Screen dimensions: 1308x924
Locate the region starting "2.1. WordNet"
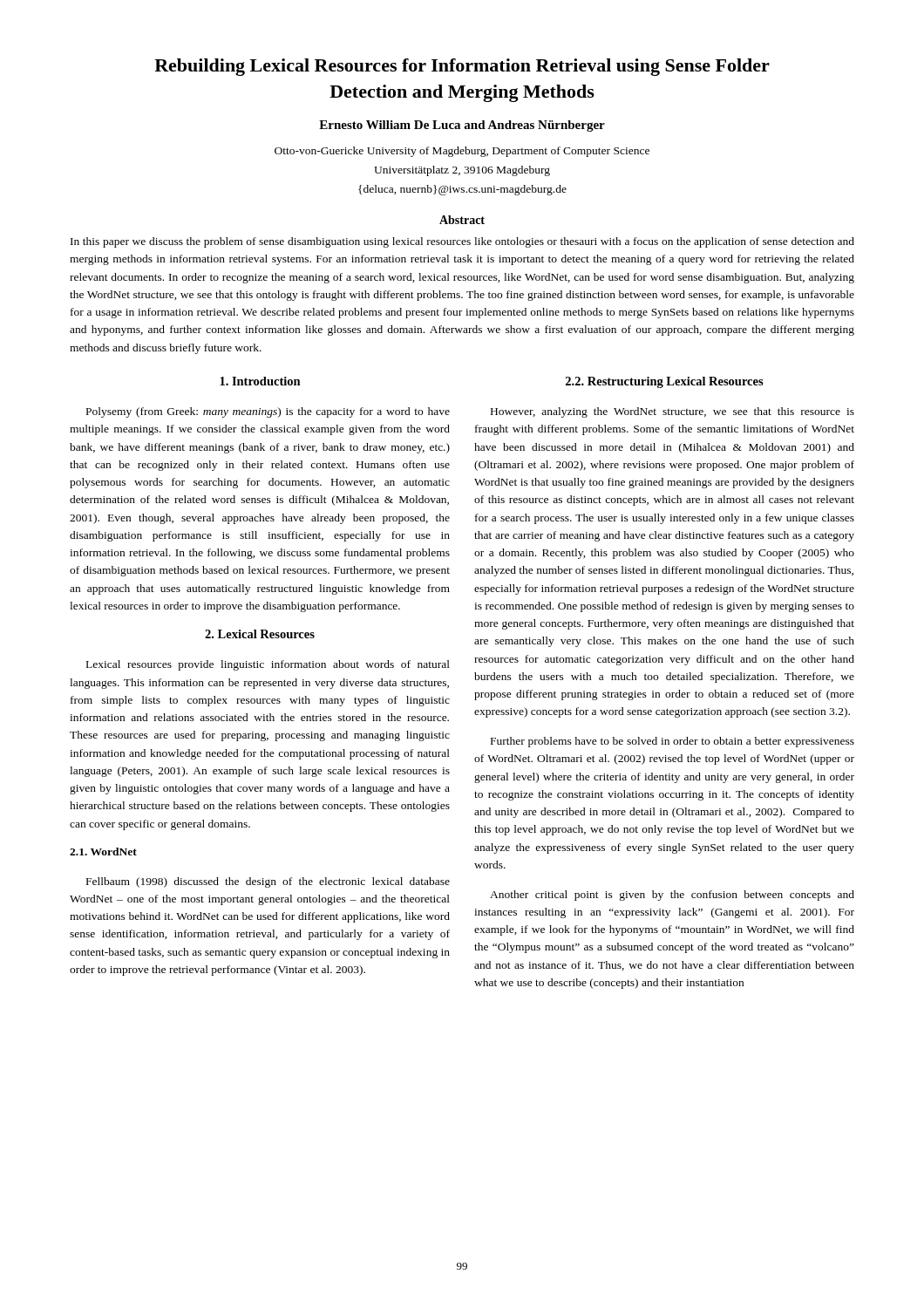coord(103,851)
